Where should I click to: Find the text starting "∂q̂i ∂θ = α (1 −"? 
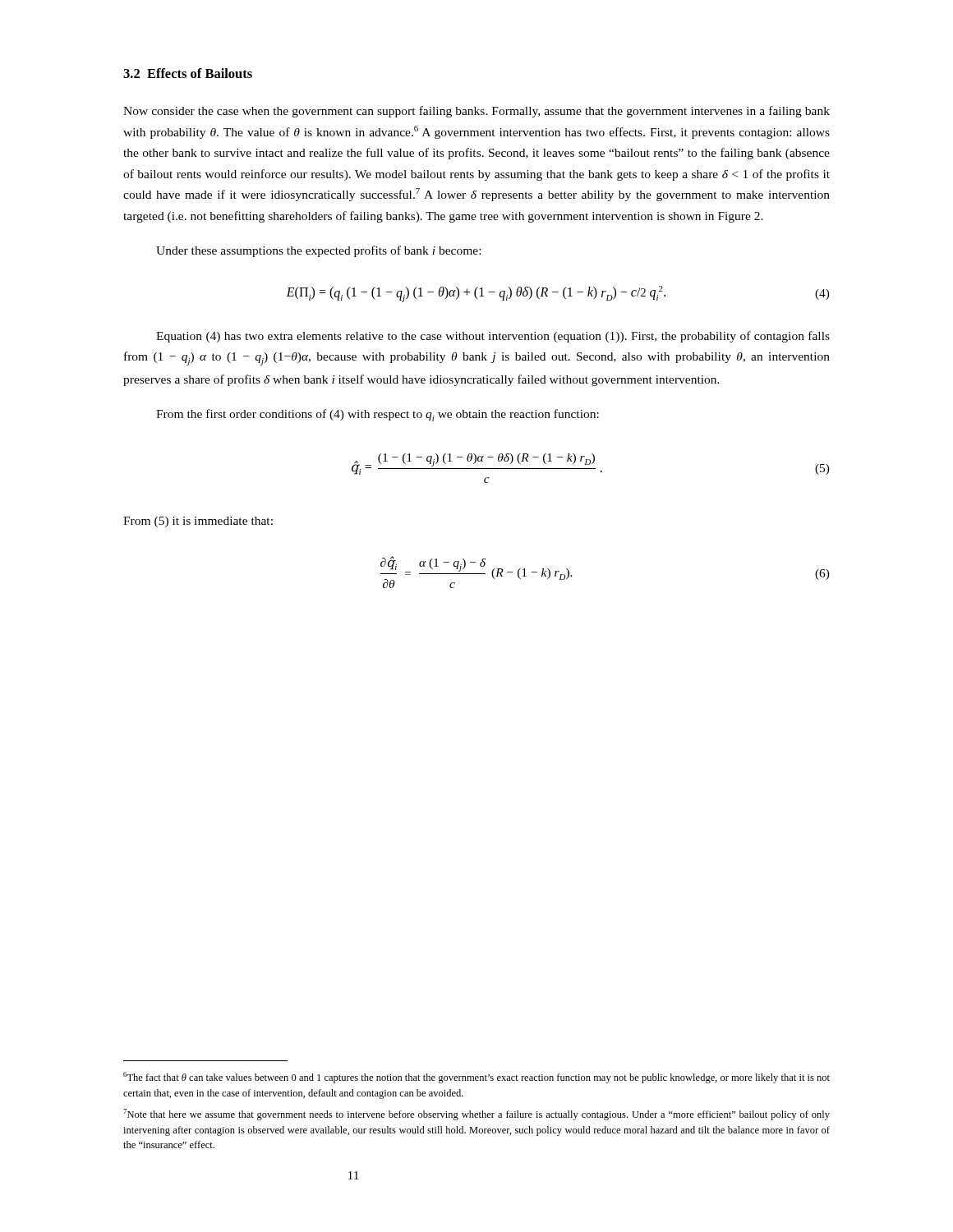point(452,574)
